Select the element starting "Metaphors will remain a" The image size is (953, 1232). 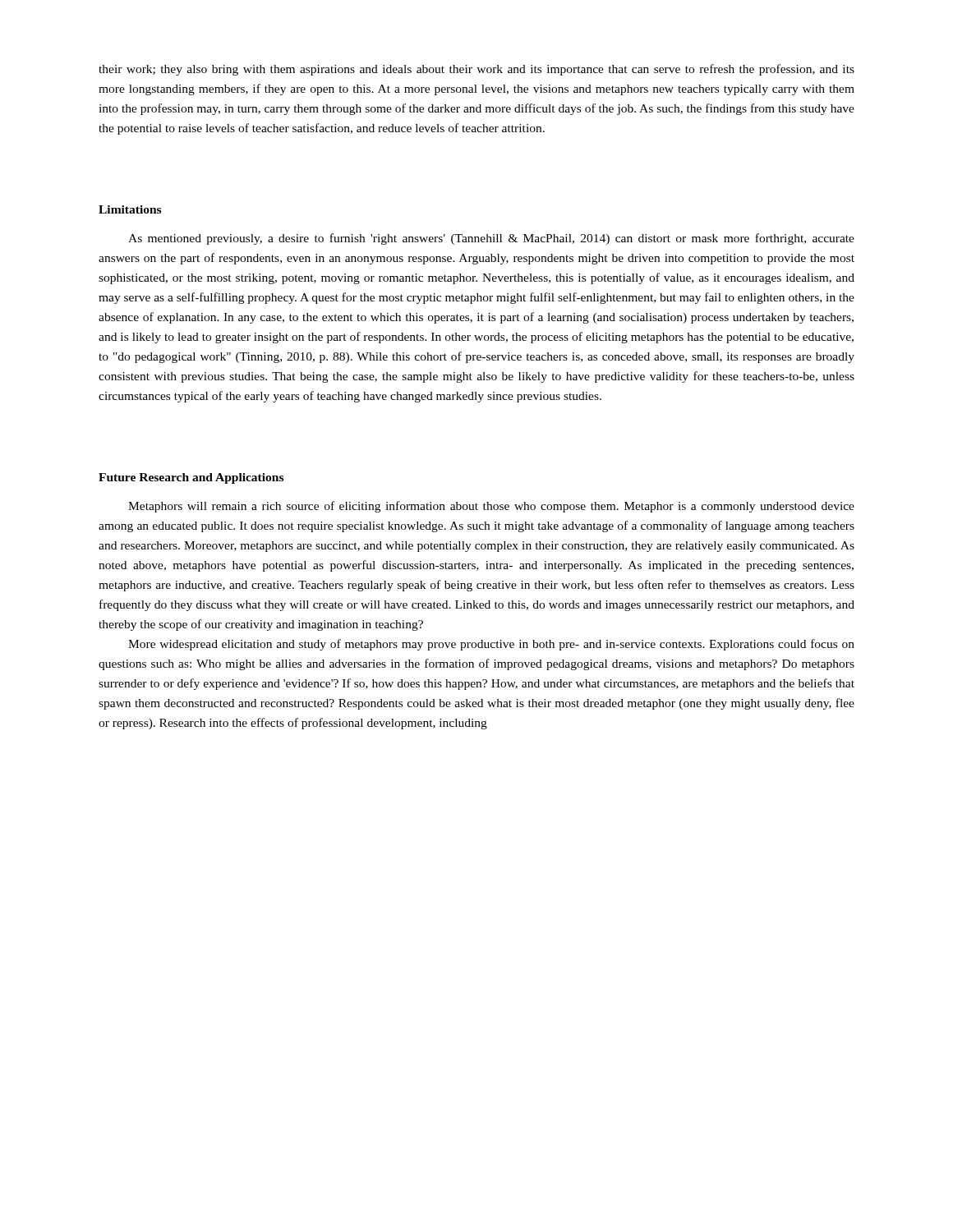click(476, 615)
